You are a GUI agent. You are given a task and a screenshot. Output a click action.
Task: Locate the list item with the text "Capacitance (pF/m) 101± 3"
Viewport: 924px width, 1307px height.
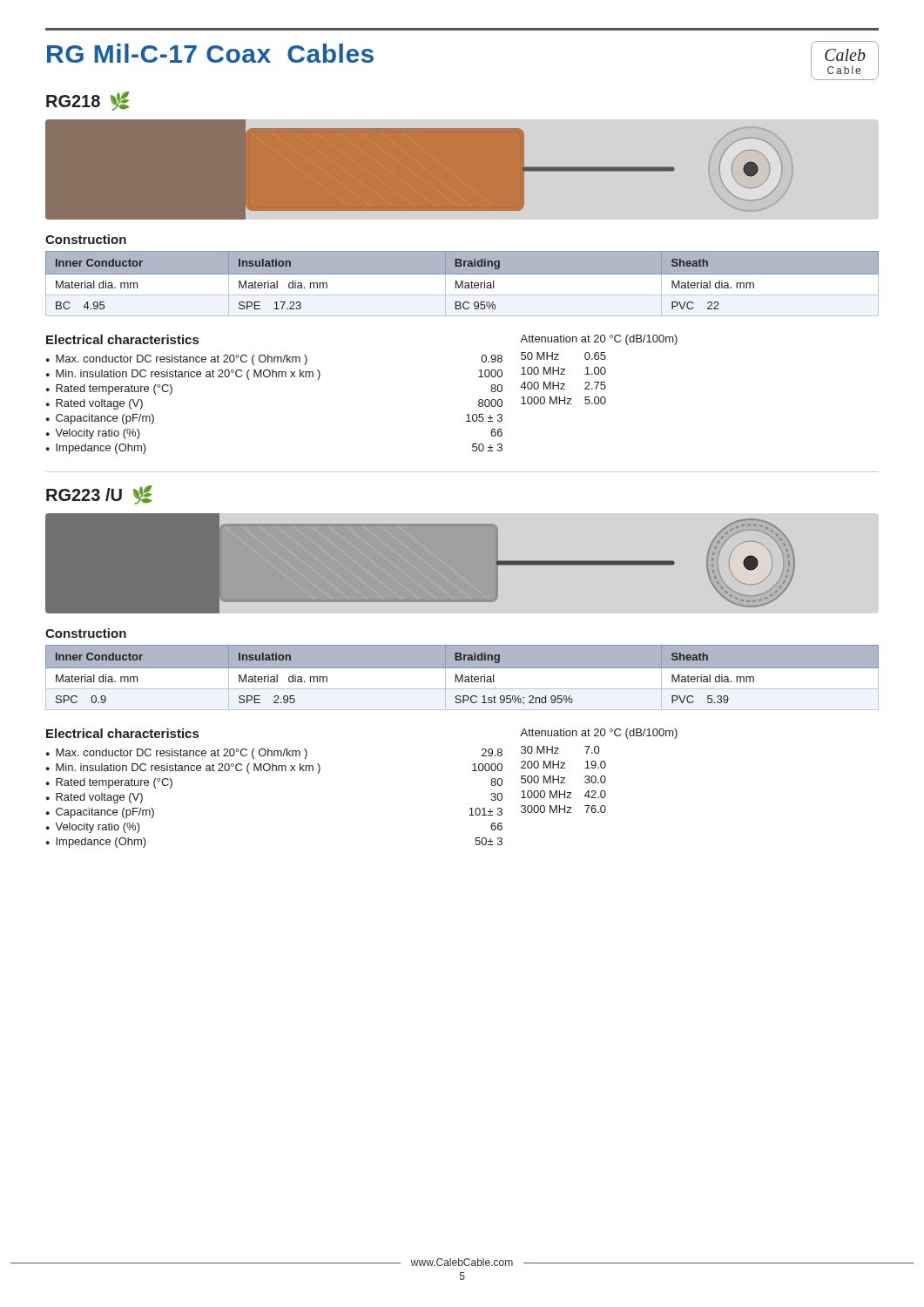click(108, 813)
